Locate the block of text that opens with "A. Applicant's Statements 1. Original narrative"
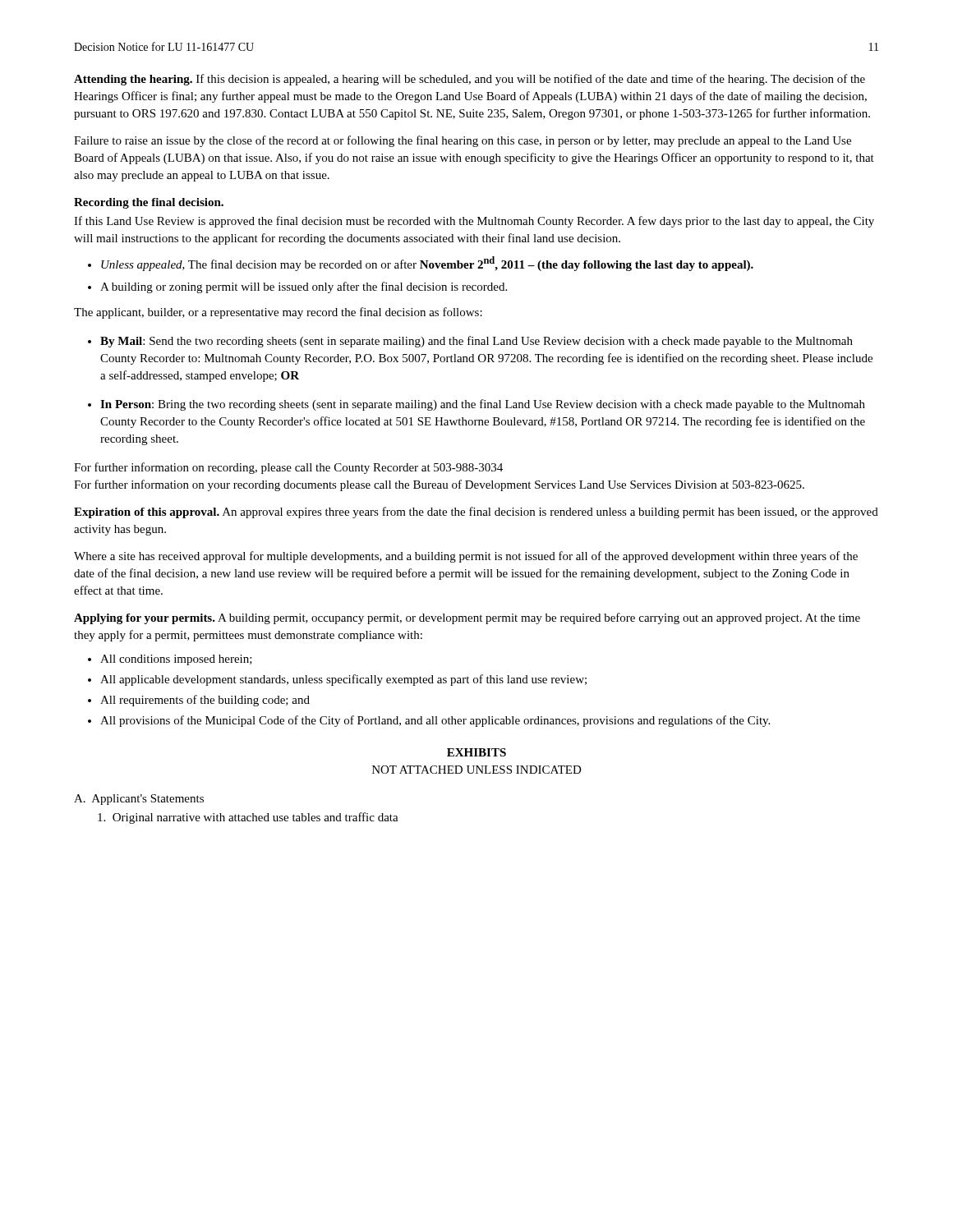 point(139,800)
